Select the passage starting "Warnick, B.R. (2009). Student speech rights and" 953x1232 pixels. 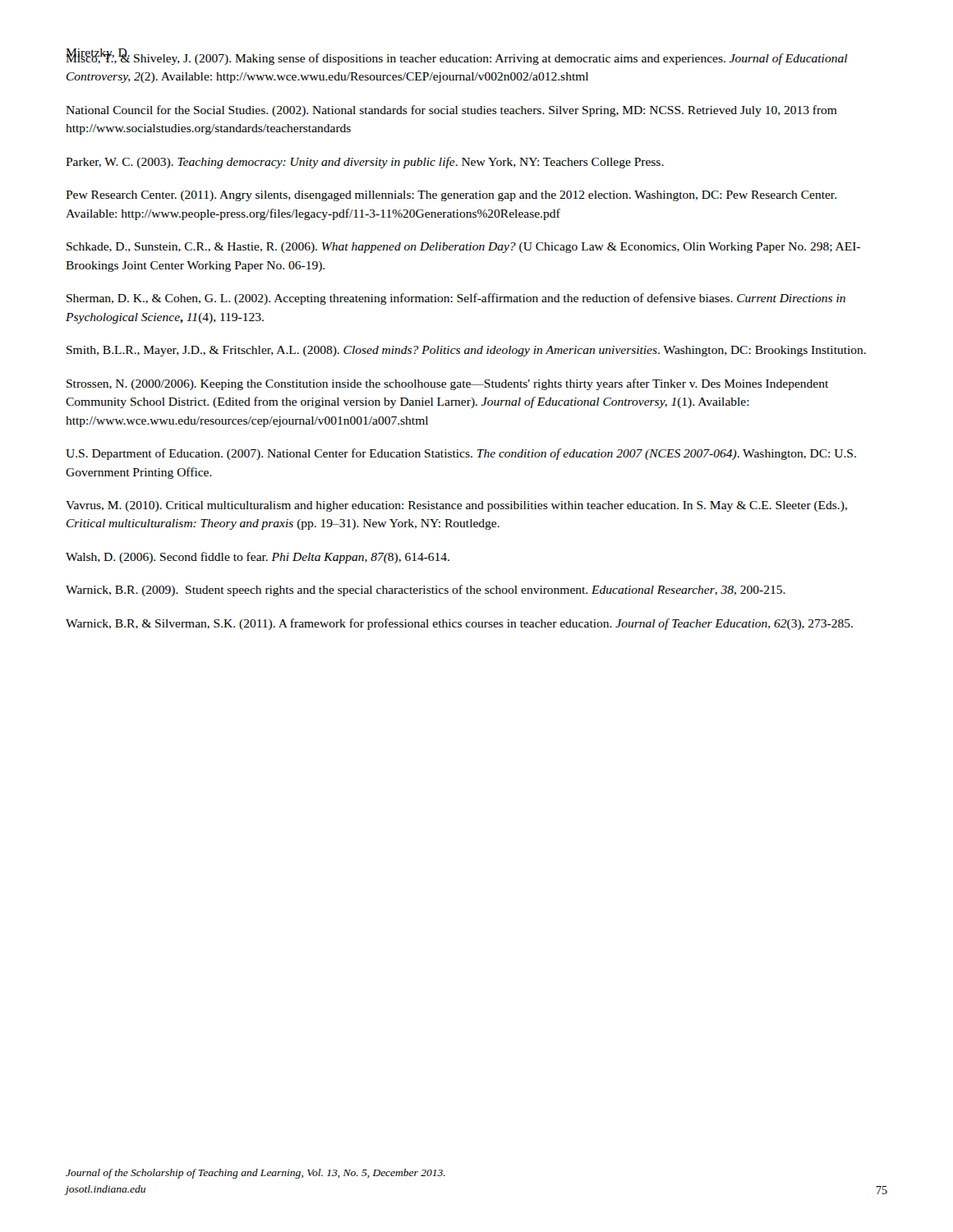tap(426, 590)
